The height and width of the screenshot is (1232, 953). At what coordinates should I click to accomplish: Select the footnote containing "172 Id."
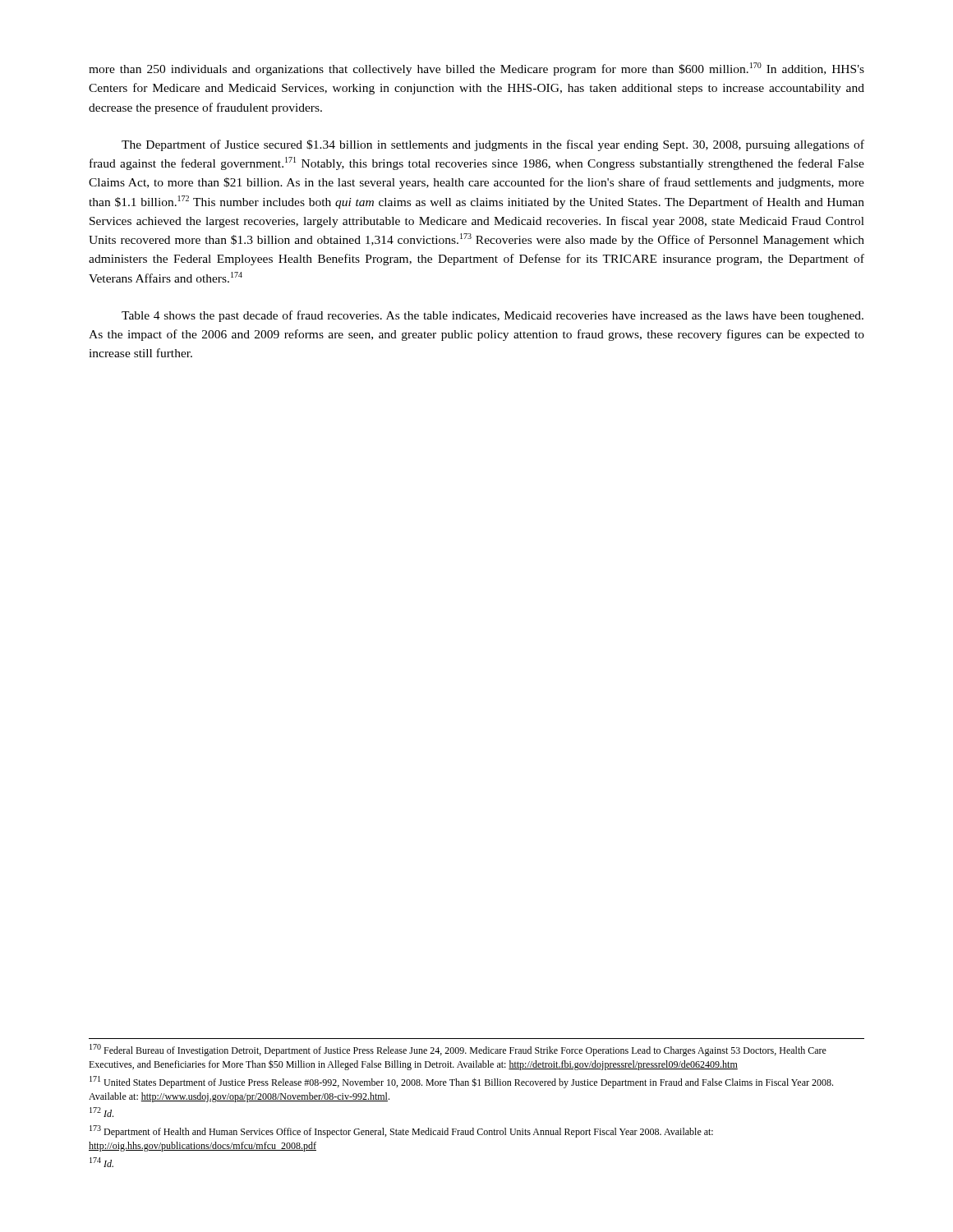[x=101, y=1114]
